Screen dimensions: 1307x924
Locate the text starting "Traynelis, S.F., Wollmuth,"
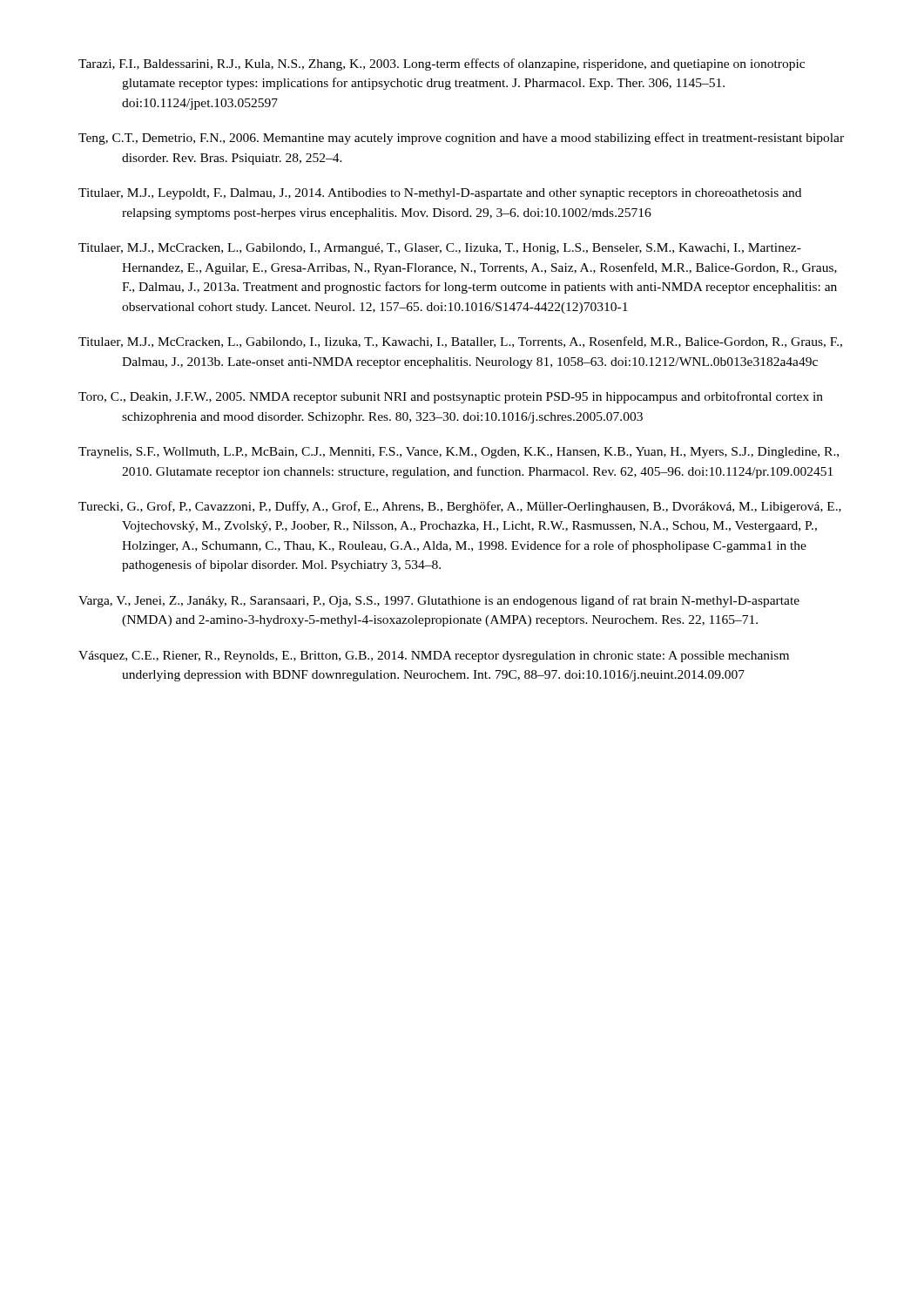(459, 461)
